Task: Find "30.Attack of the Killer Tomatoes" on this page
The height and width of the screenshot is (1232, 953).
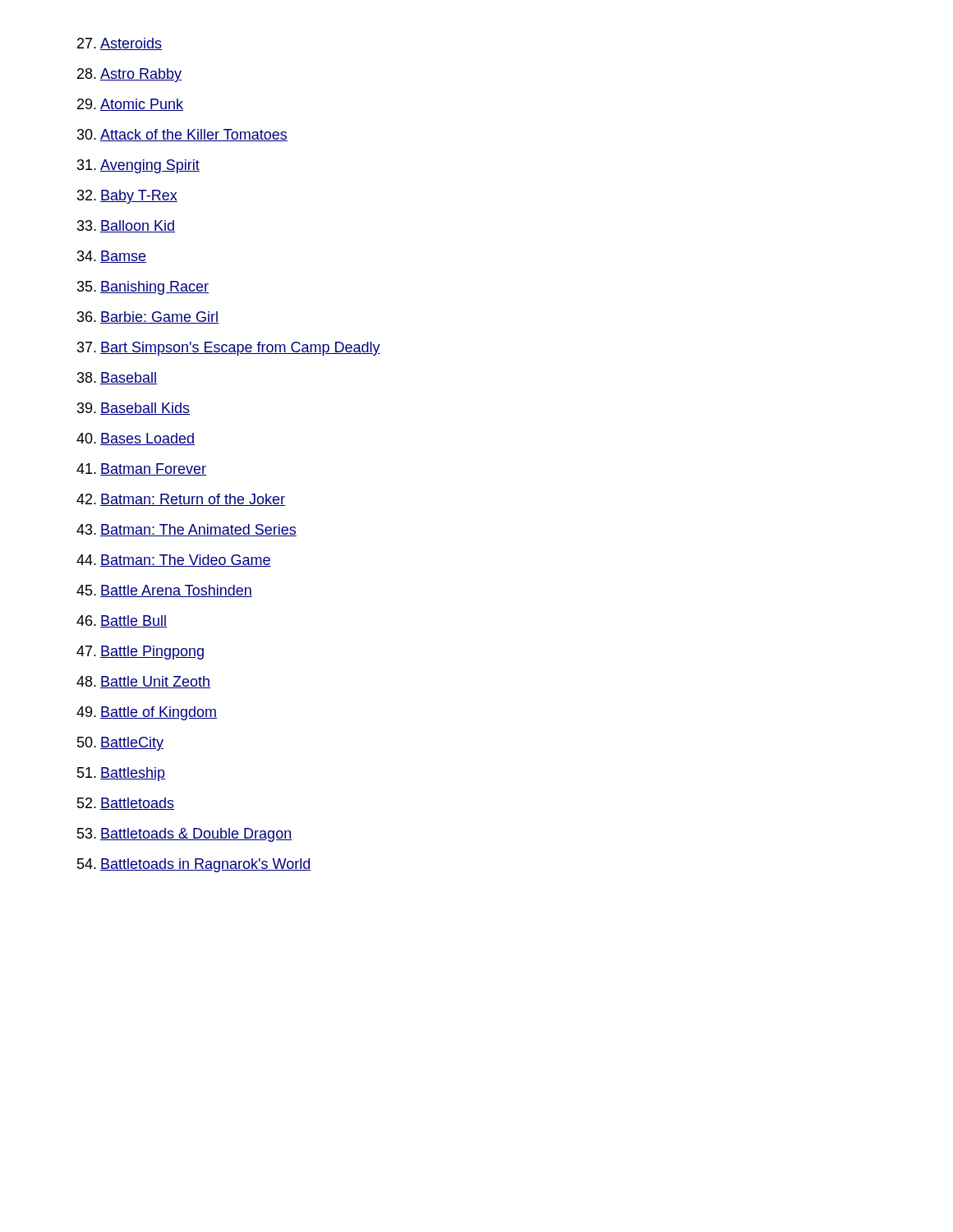Action: click(177, 135)
